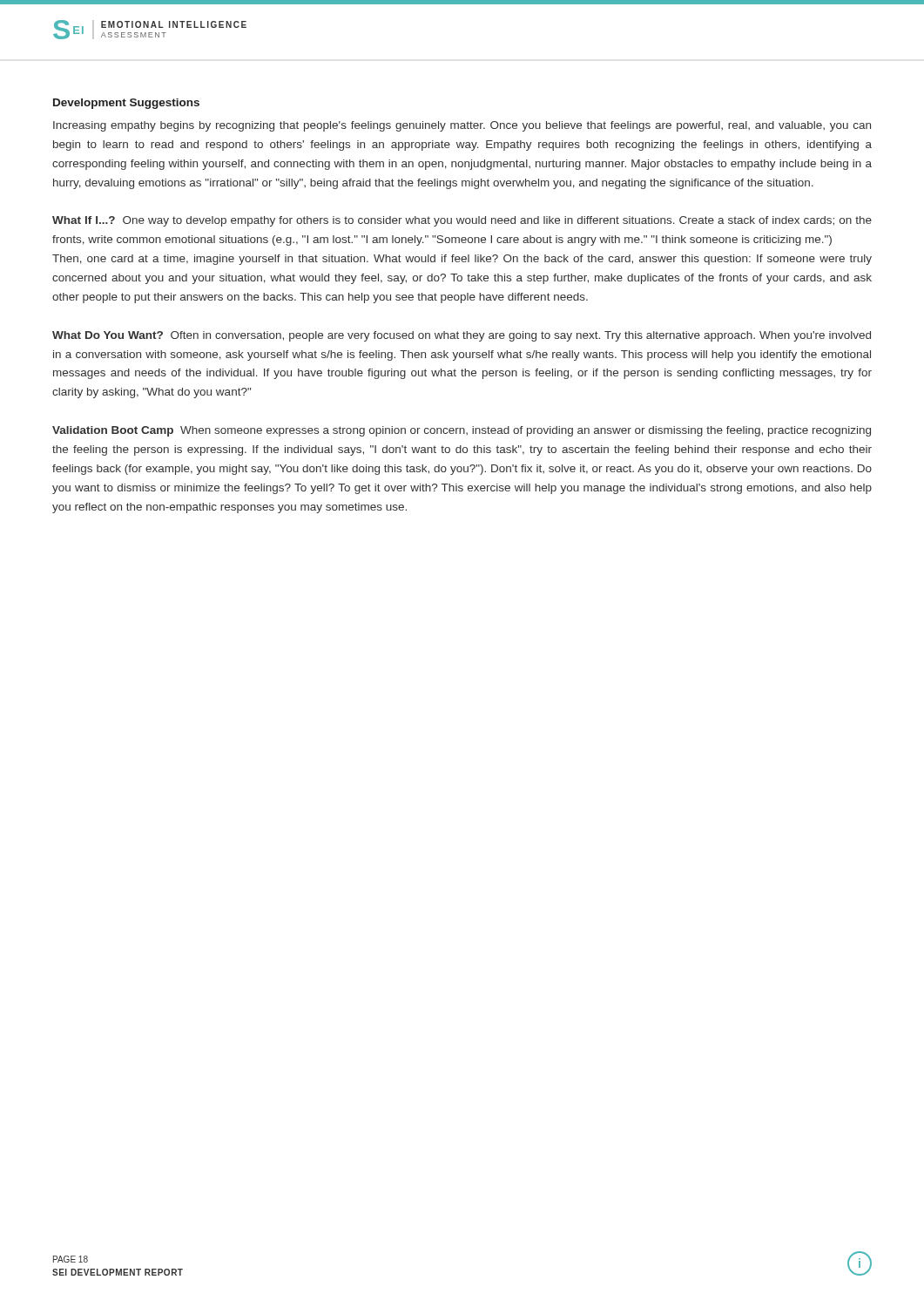Image resolution: width=924 pixels, height=1307 pixels.
Task: Point to the passage starting "Validation Boot Camp When someone expresses a strong"
Action: (x=462, y=468)
